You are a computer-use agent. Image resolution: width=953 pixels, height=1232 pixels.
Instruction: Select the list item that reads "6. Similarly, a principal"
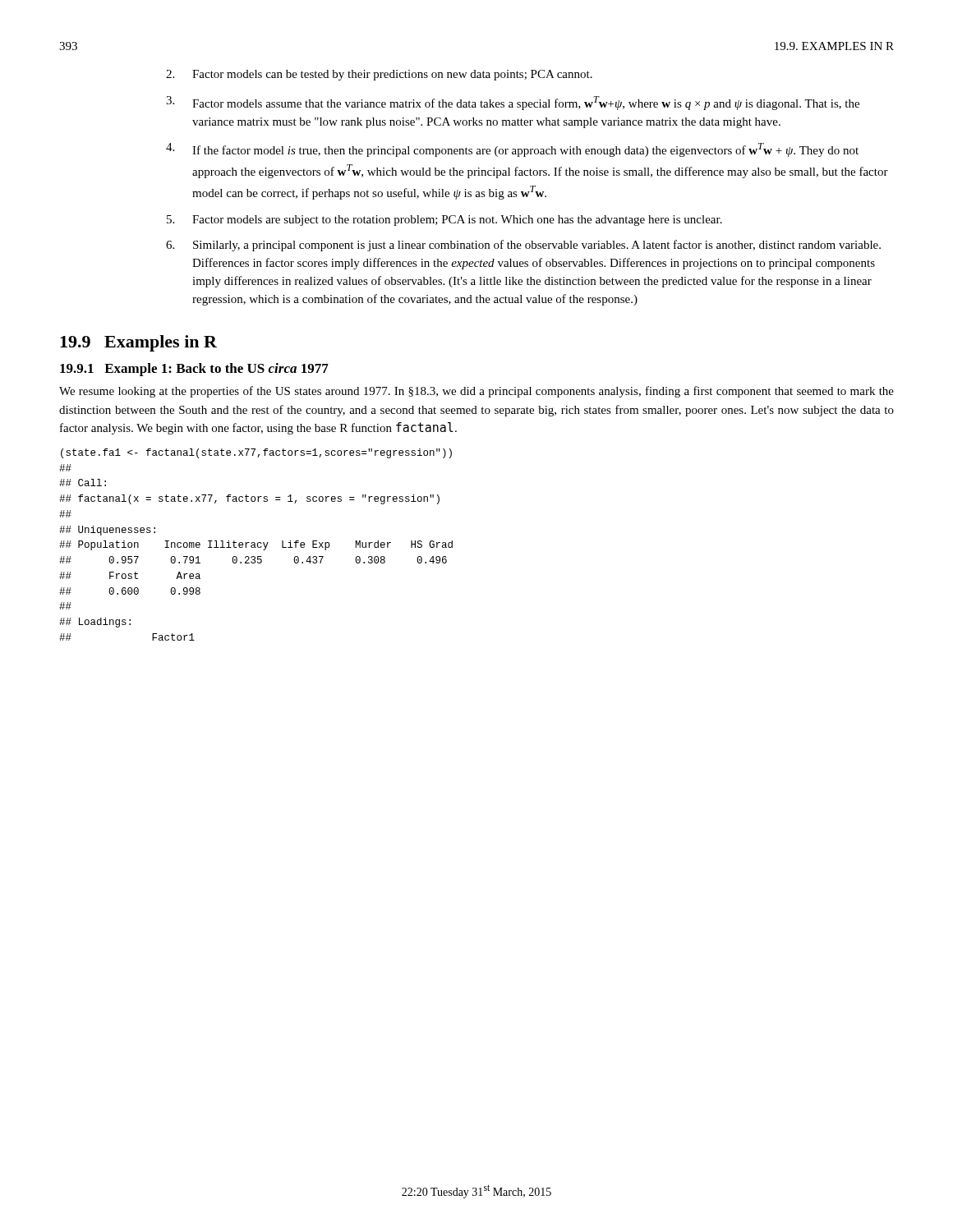point(530,273)
